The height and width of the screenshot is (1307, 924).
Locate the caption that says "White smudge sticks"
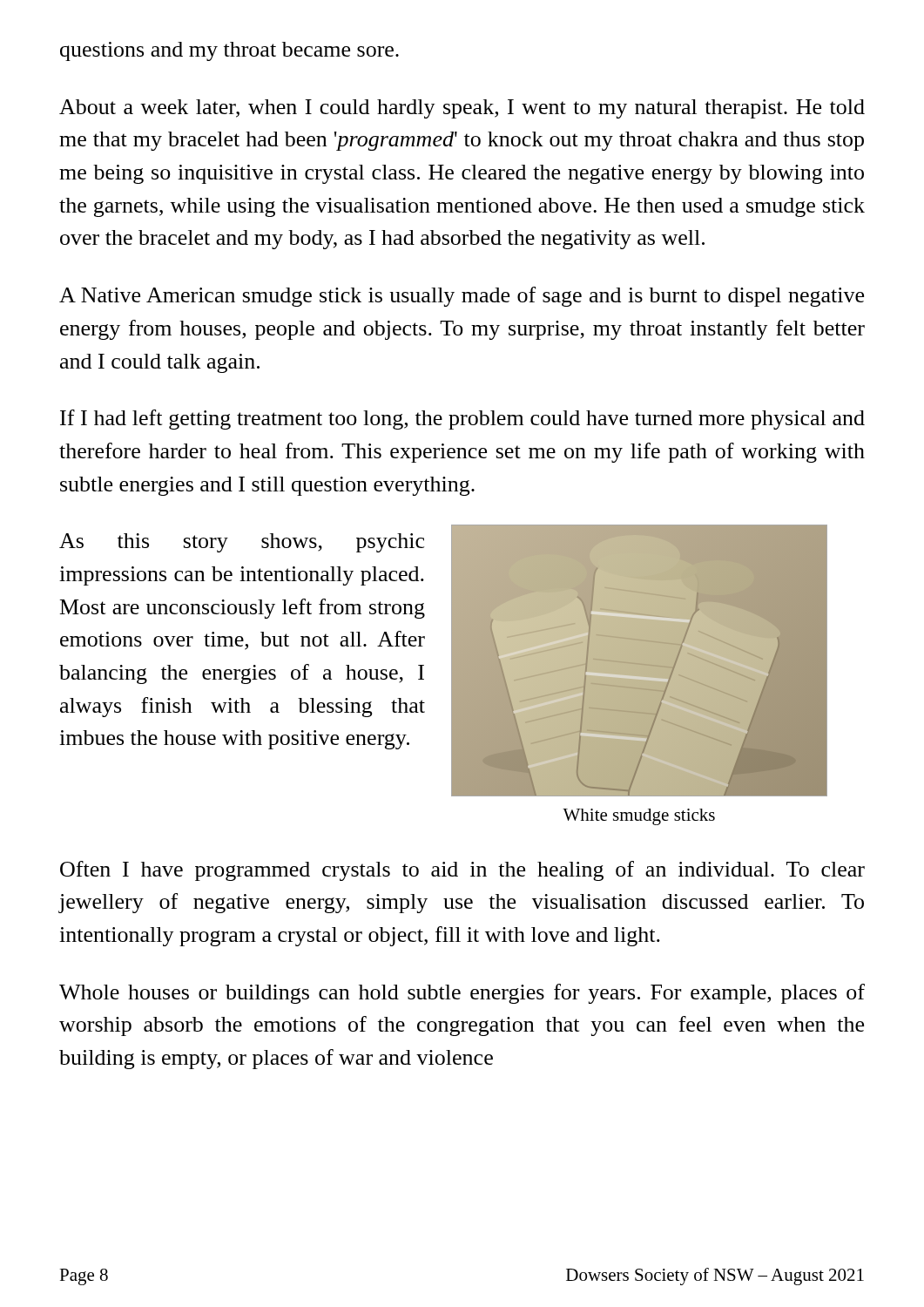point(639,815)
